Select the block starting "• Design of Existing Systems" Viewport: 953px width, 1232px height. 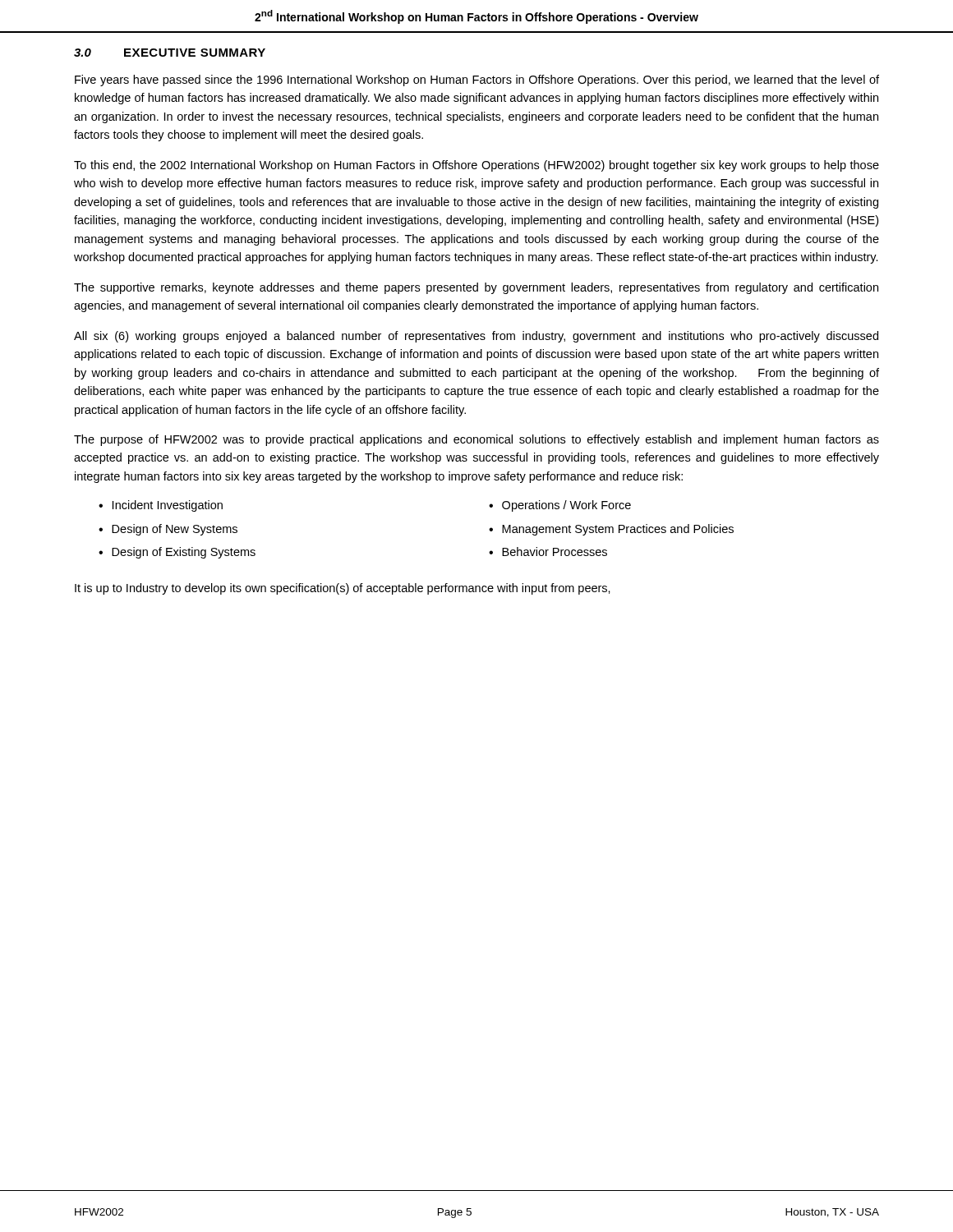click(177, 553)
